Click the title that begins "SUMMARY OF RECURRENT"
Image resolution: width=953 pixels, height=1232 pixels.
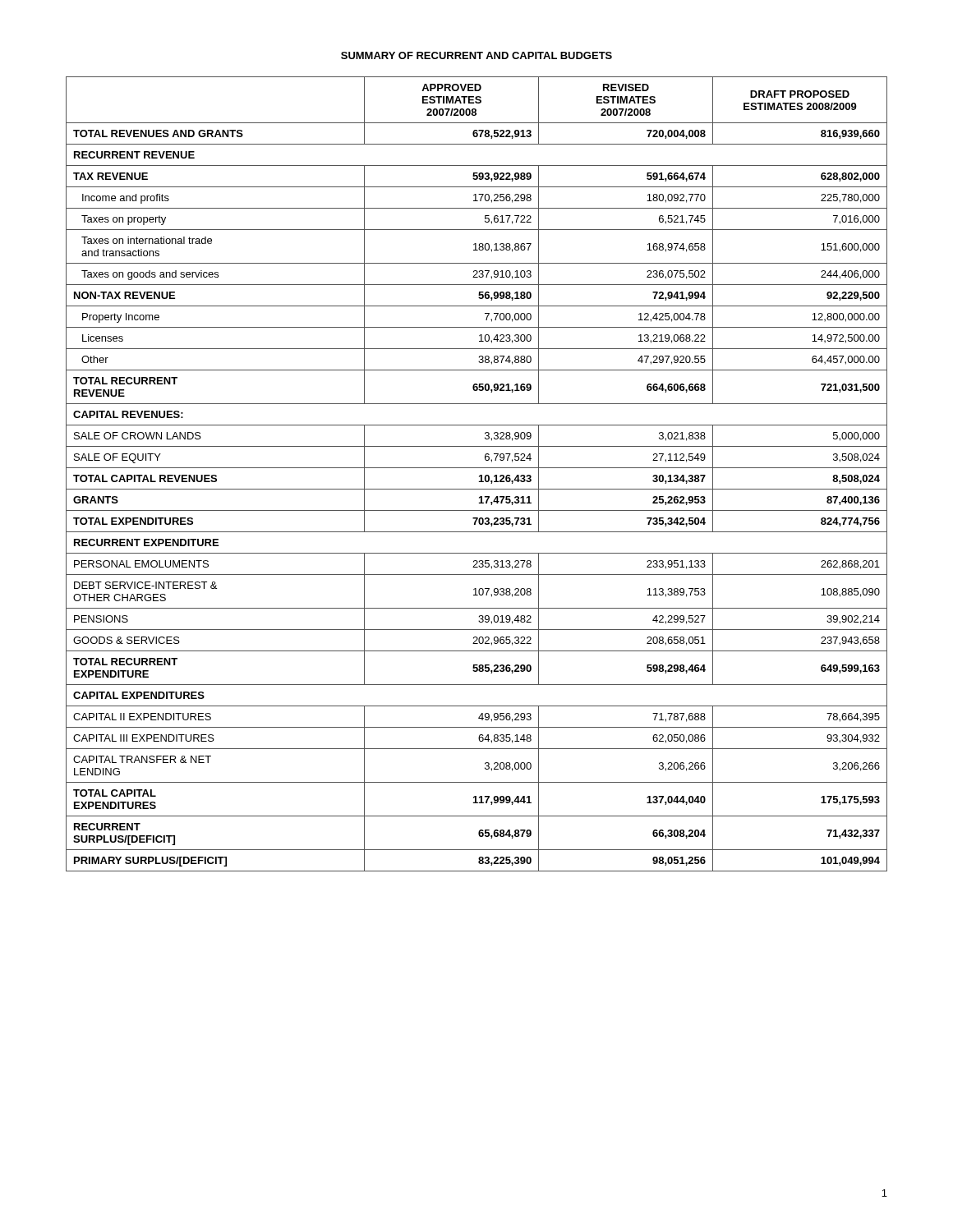click(x=476, y=55)
